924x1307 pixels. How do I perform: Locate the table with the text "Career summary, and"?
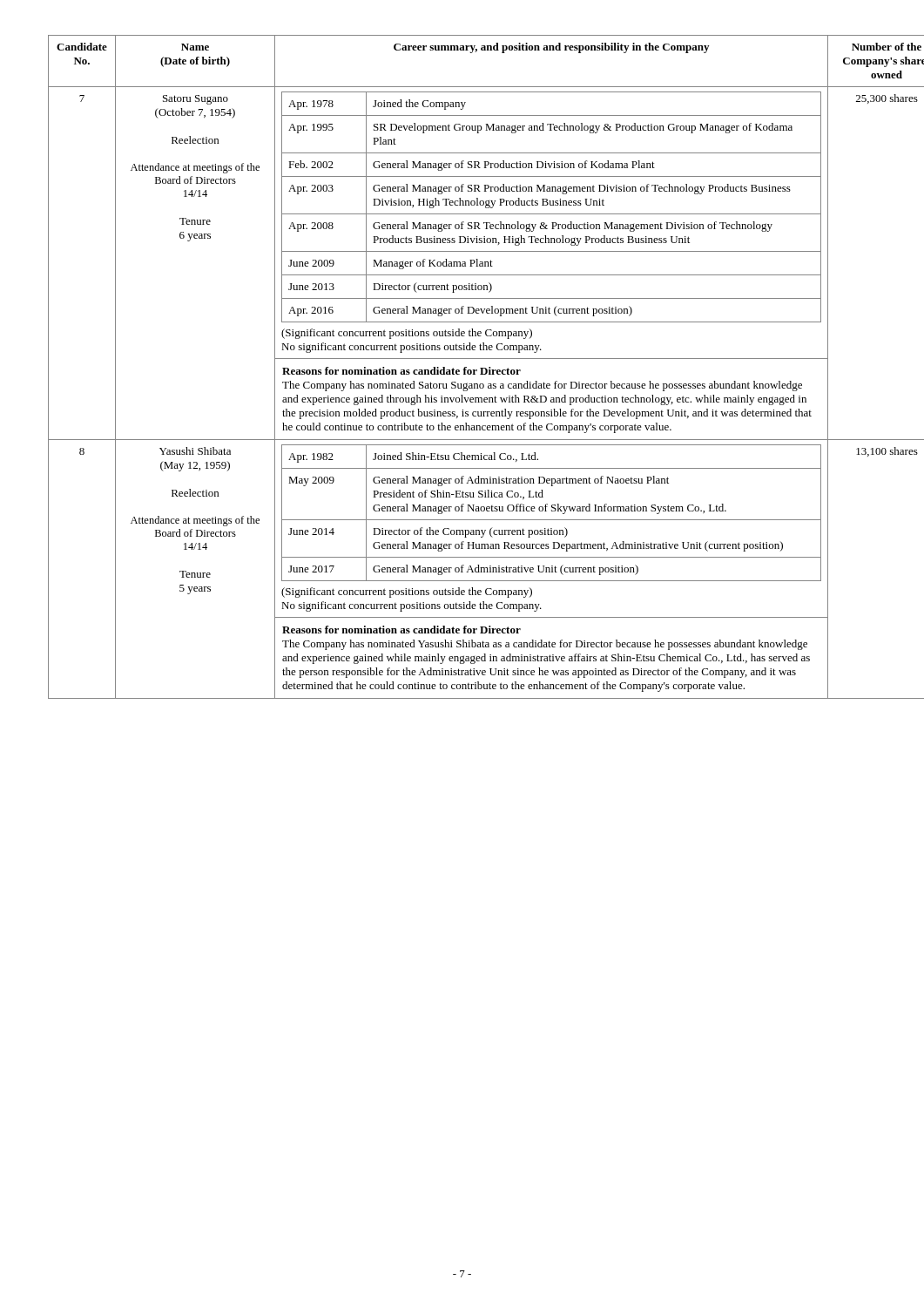[462, 367]
